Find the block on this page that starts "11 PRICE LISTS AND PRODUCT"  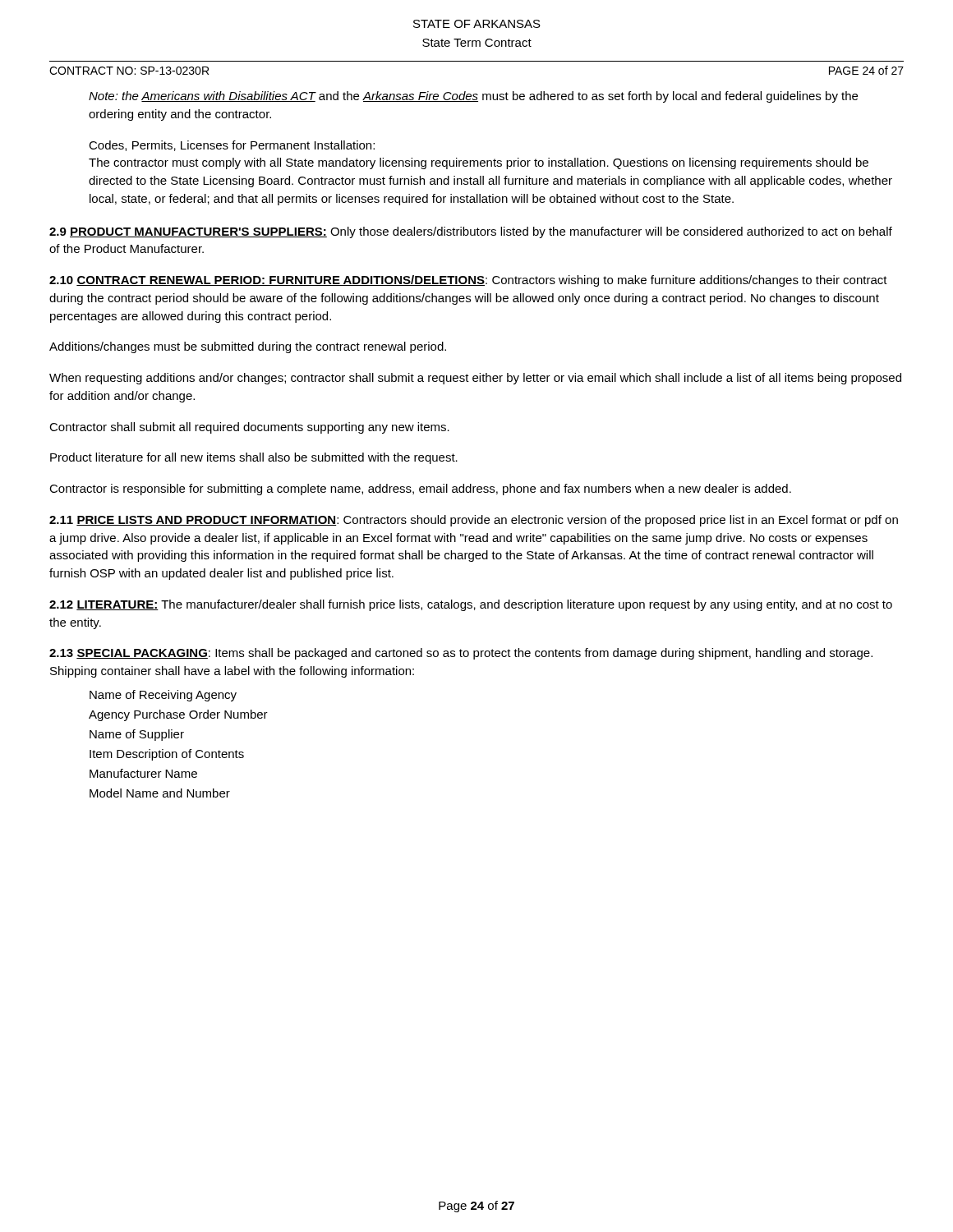[474, 546]
